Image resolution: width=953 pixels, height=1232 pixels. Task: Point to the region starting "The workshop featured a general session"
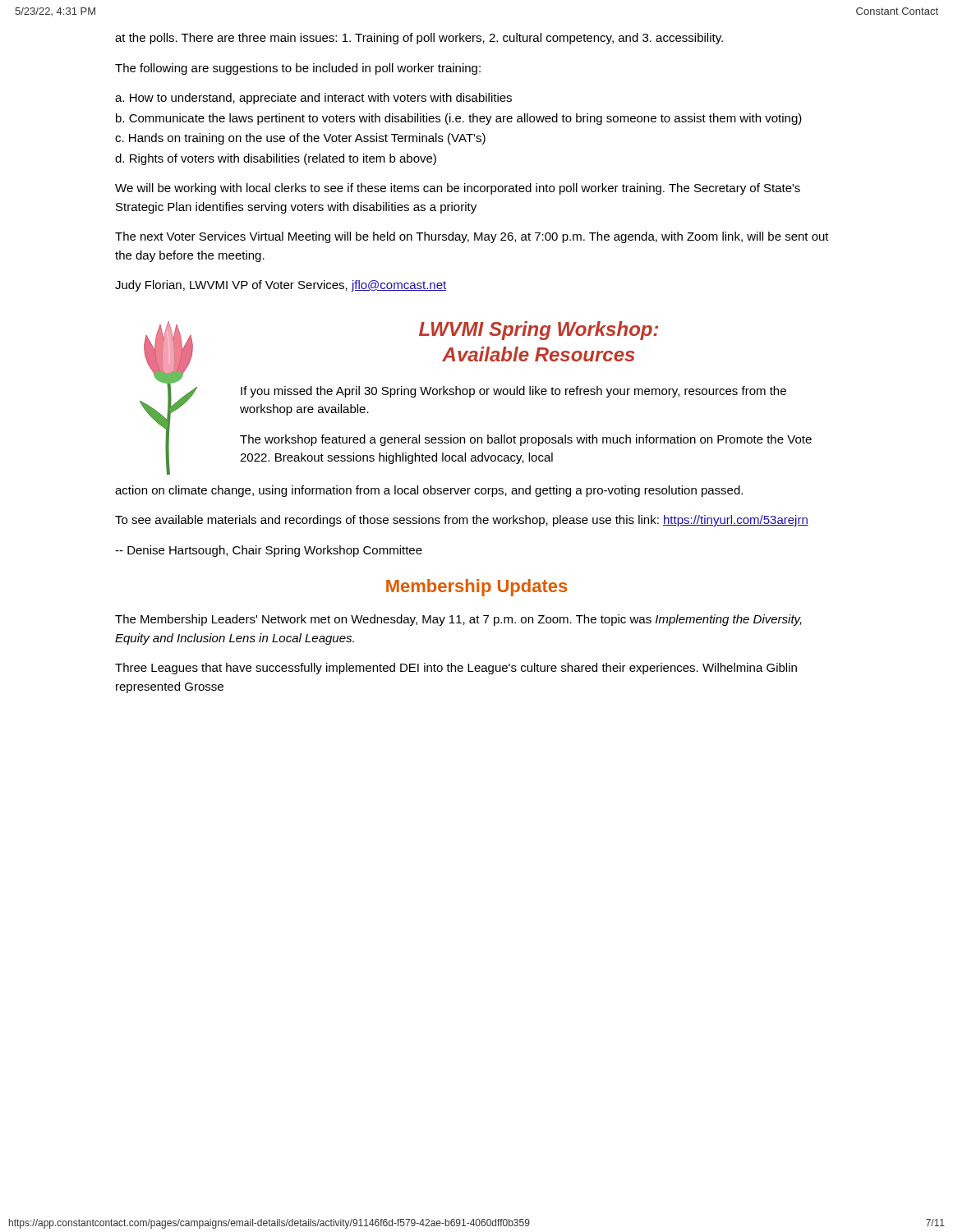[x=526, y=448]
